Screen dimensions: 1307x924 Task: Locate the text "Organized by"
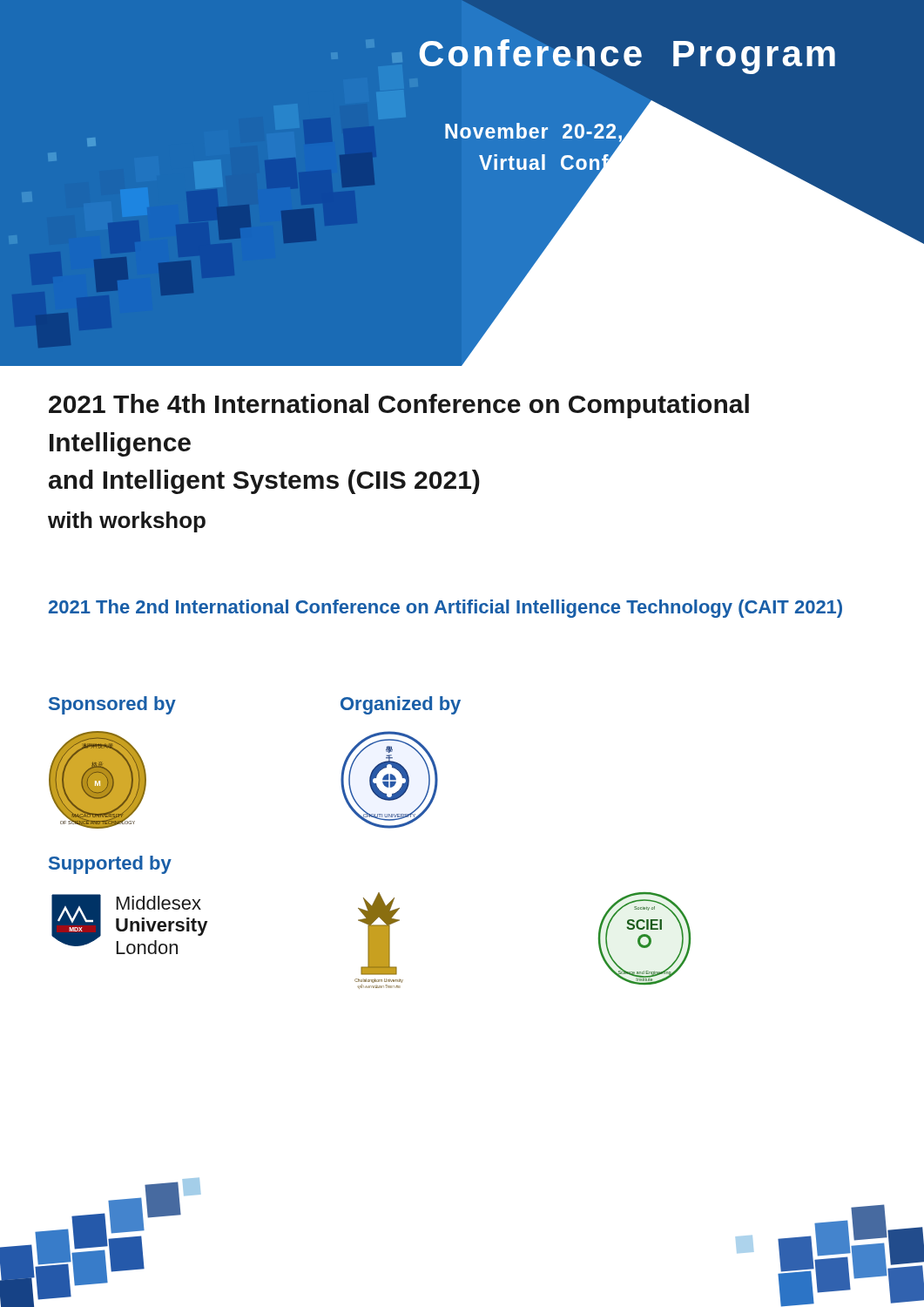click(400, 704)
